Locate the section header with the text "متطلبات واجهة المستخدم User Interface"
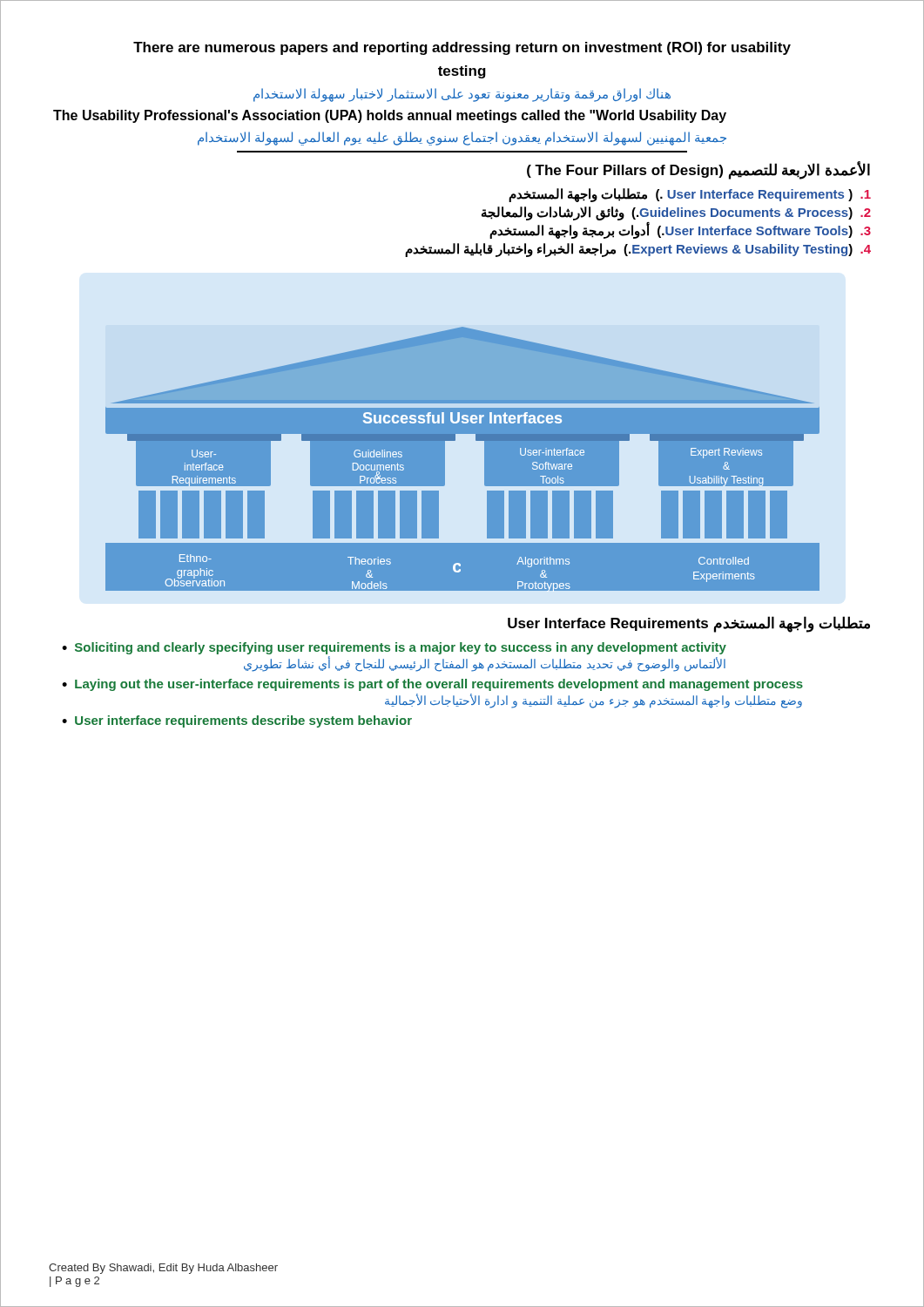The height and width of the screenshot is (1307, 924). (689, 624)
